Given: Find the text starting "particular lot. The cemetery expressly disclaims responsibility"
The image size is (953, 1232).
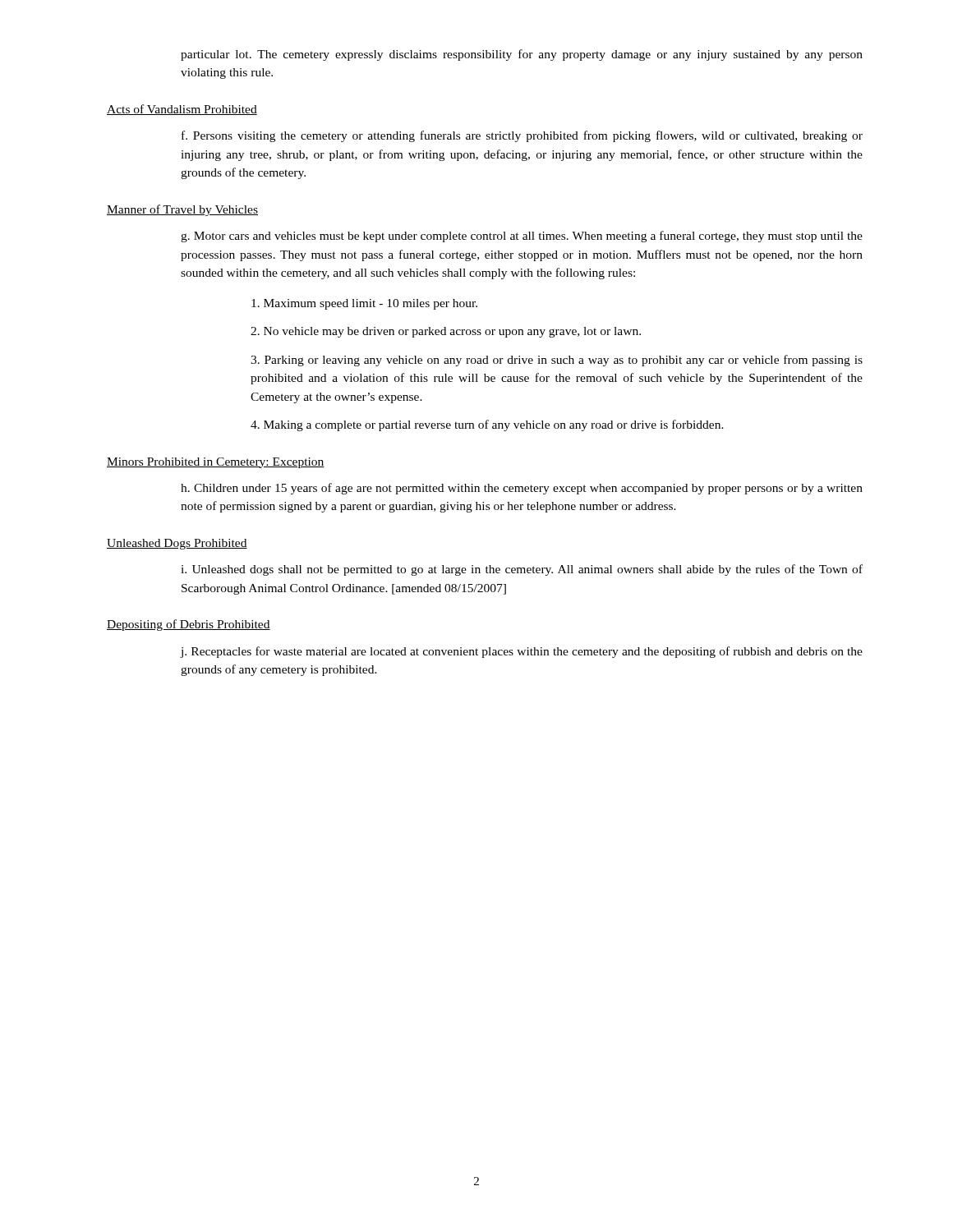Looking at the screenshot, I should tap(522, 63).
